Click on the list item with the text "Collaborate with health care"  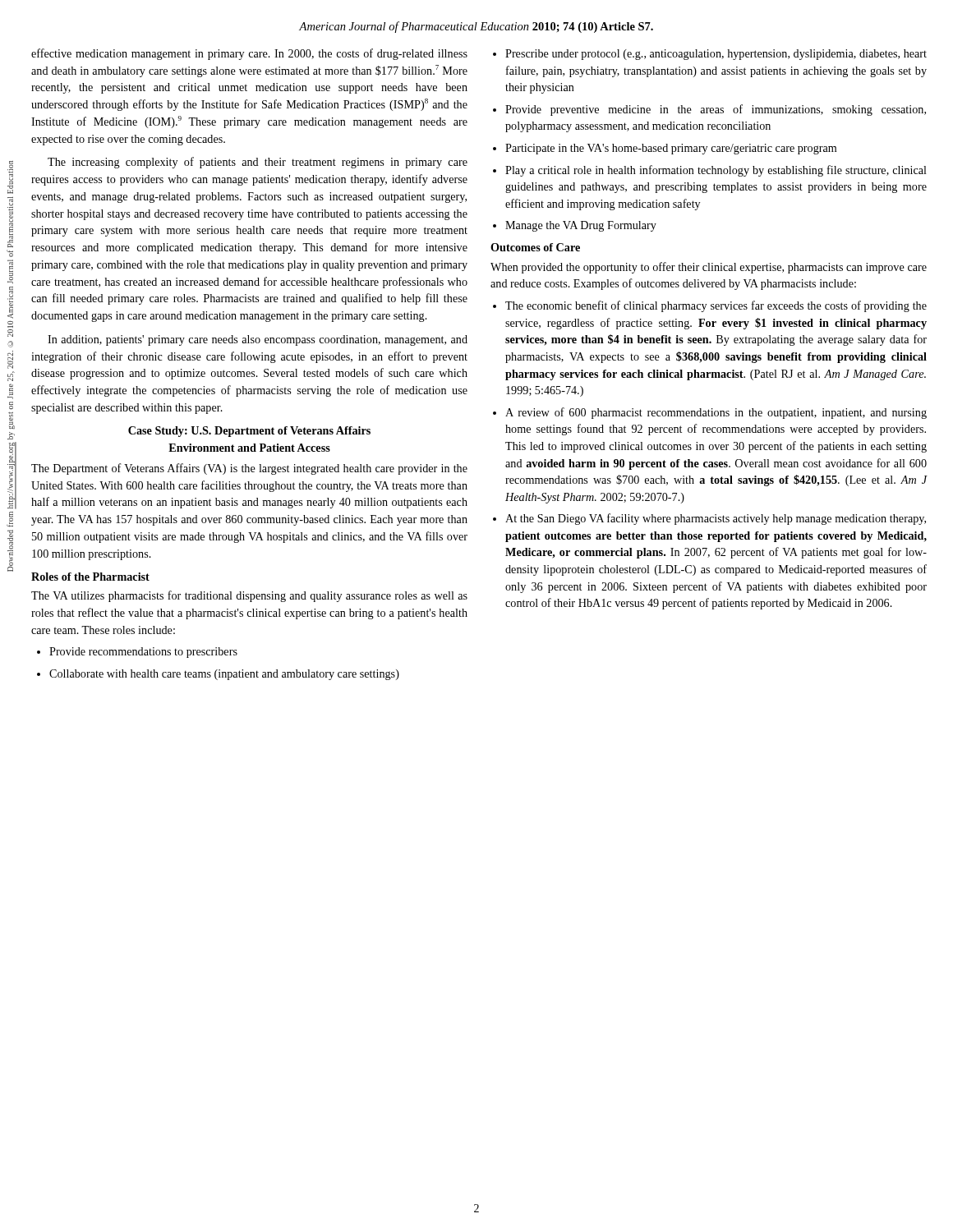[x=249, y=674]
